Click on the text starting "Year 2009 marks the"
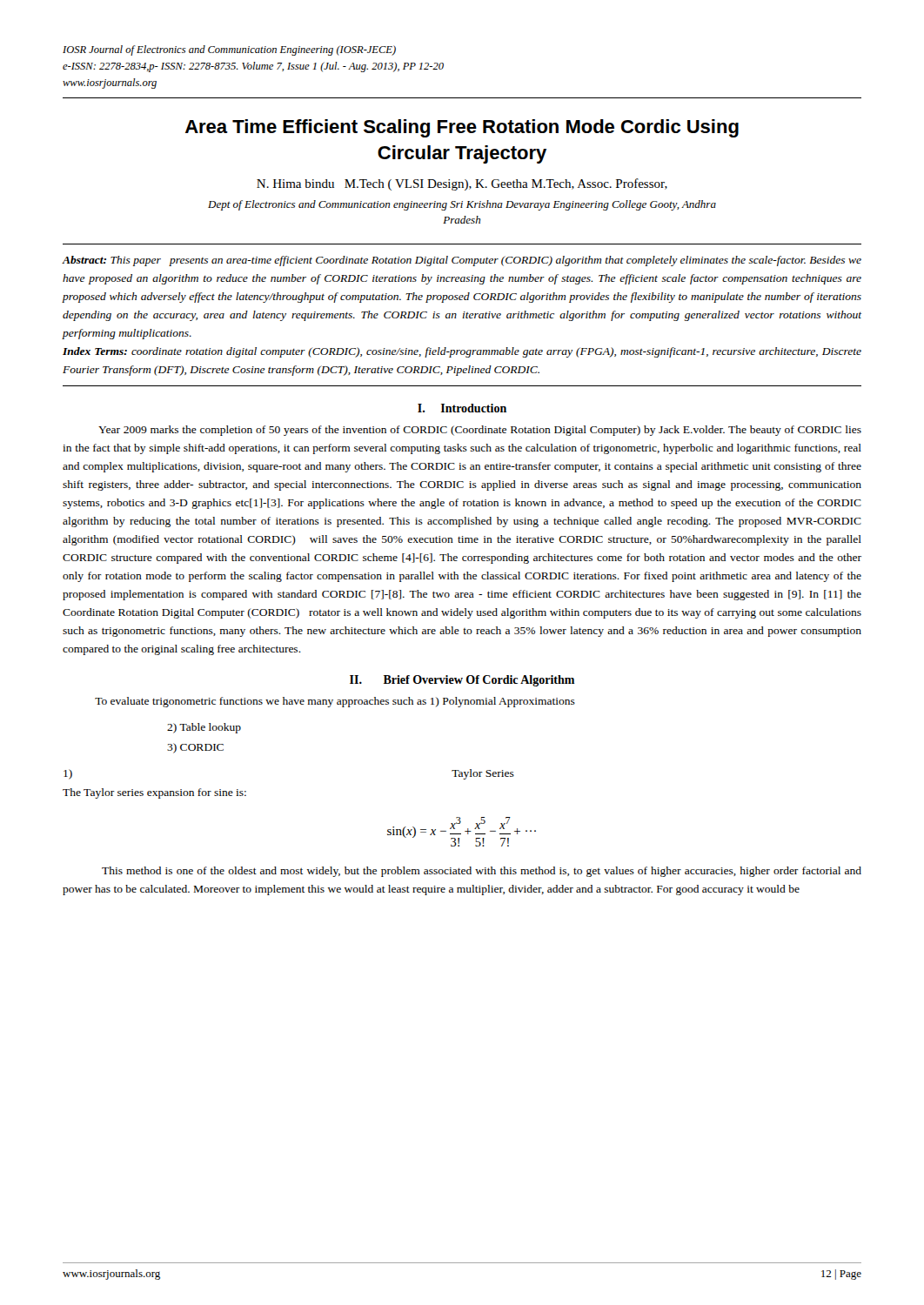 [462, 539]
